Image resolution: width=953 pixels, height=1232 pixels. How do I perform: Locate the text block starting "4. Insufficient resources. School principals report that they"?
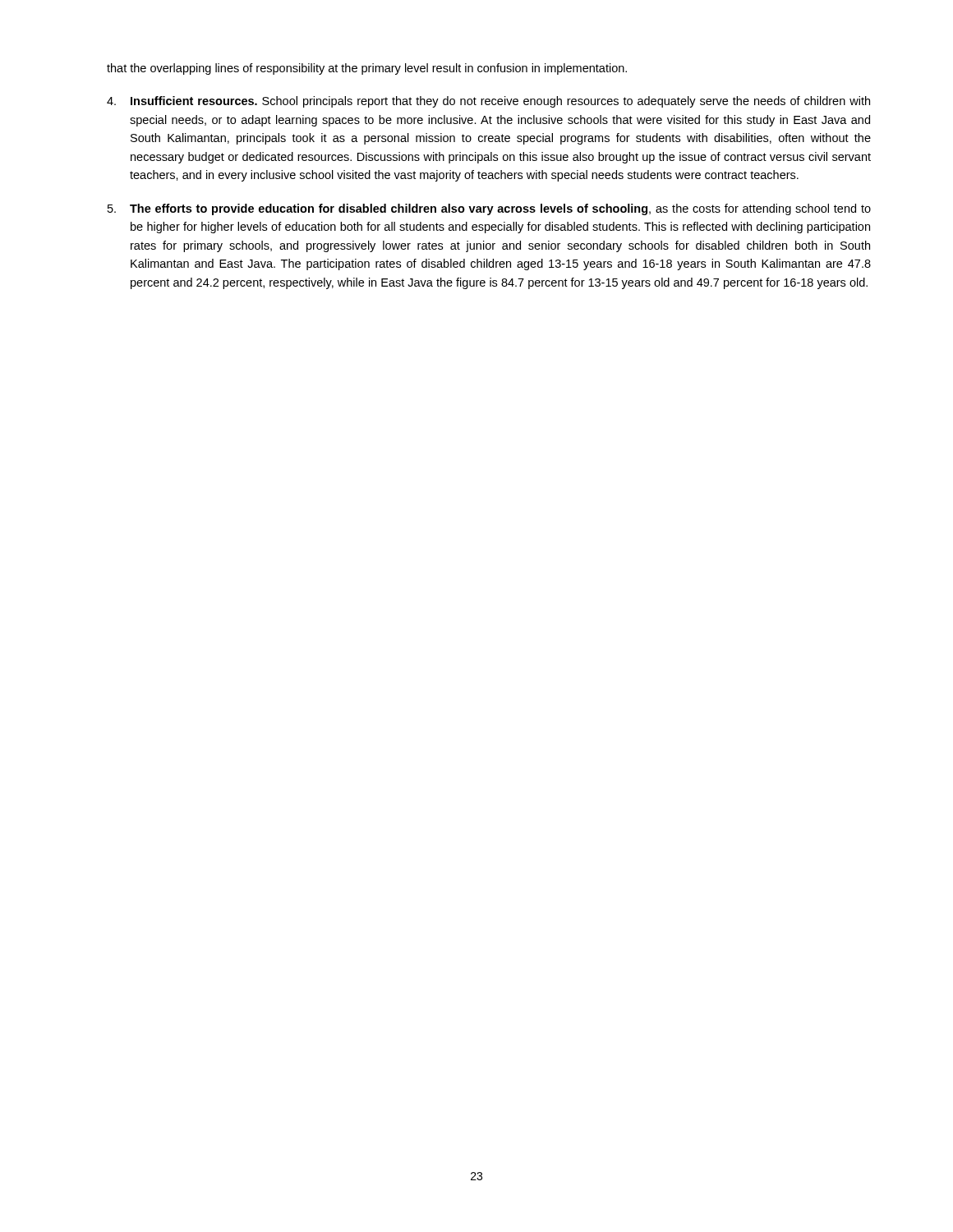tap(489, 139)
